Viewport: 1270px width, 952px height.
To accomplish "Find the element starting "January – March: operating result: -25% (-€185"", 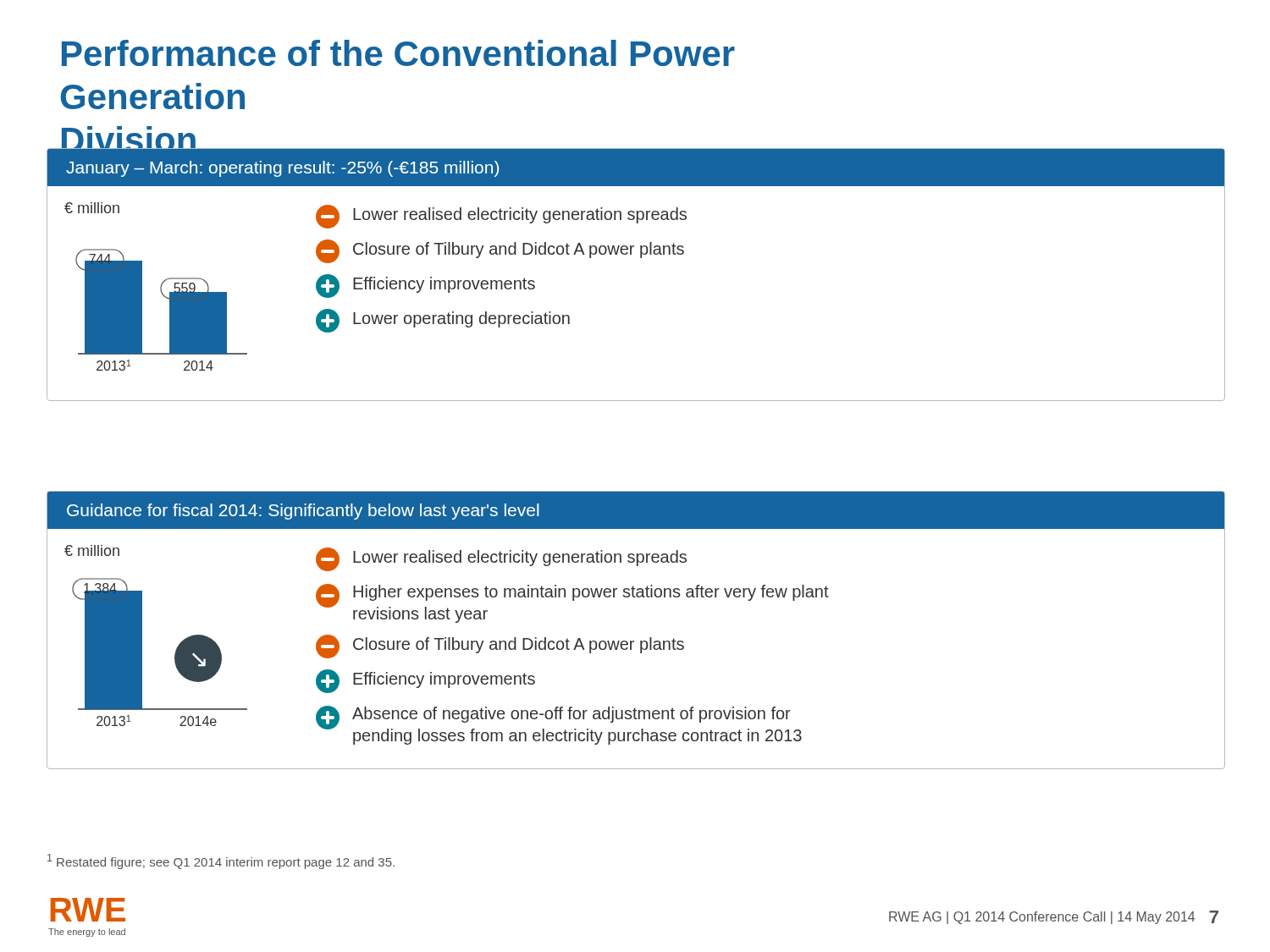I will (283, 167).
